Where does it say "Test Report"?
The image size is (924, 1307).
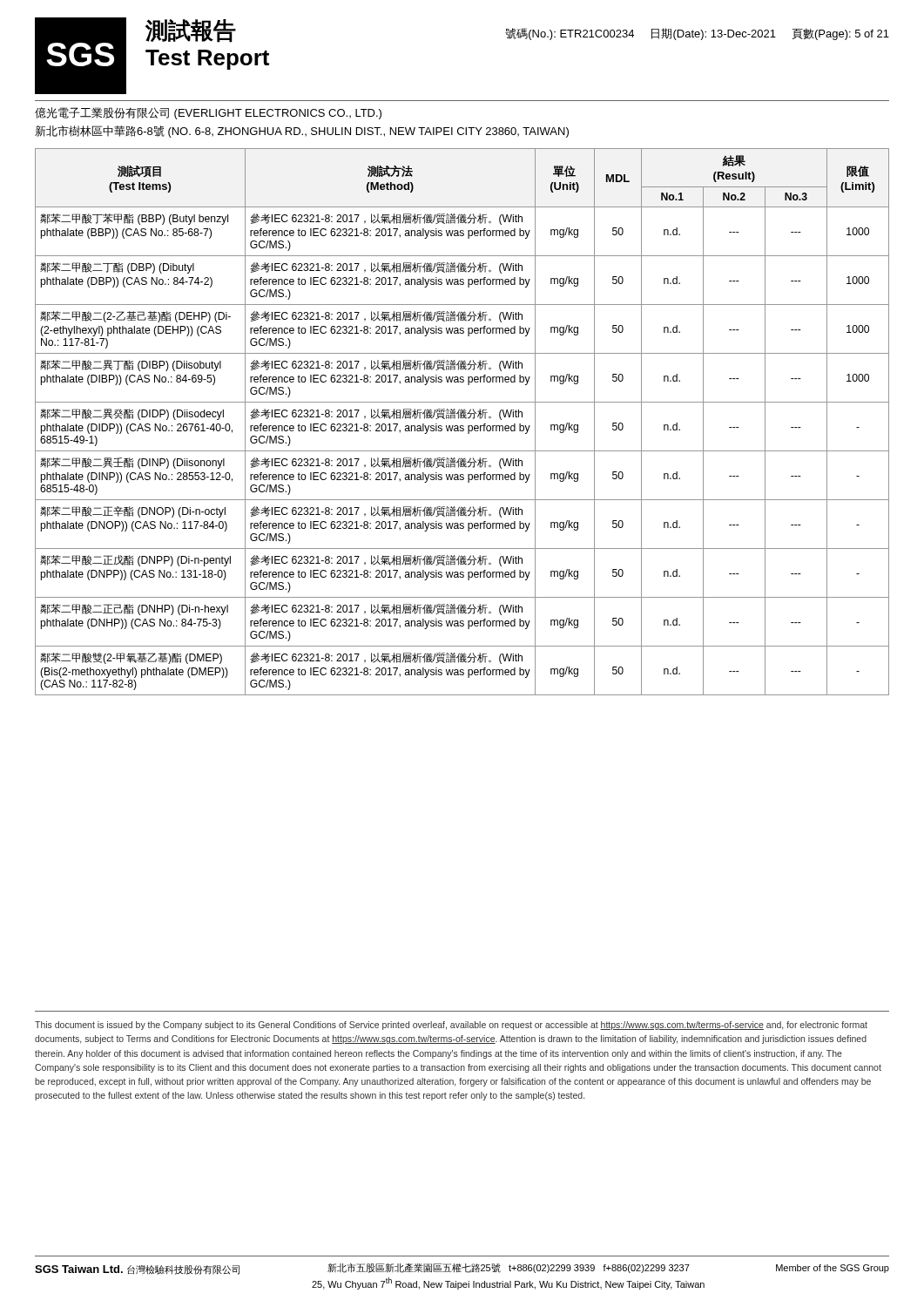[207, 58]
